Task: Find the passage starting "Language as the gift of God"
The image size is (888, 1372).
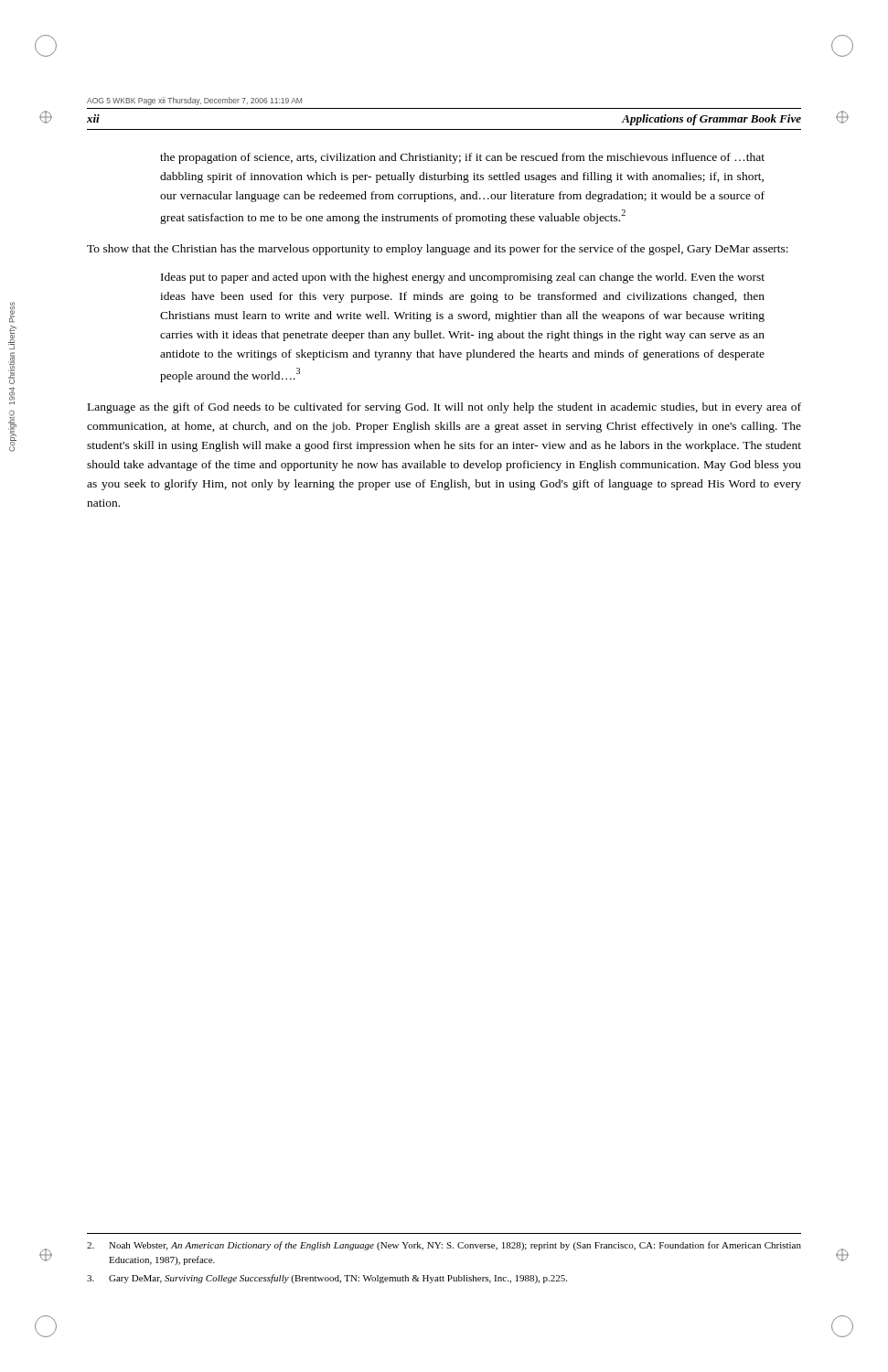Action: point(444,455)
